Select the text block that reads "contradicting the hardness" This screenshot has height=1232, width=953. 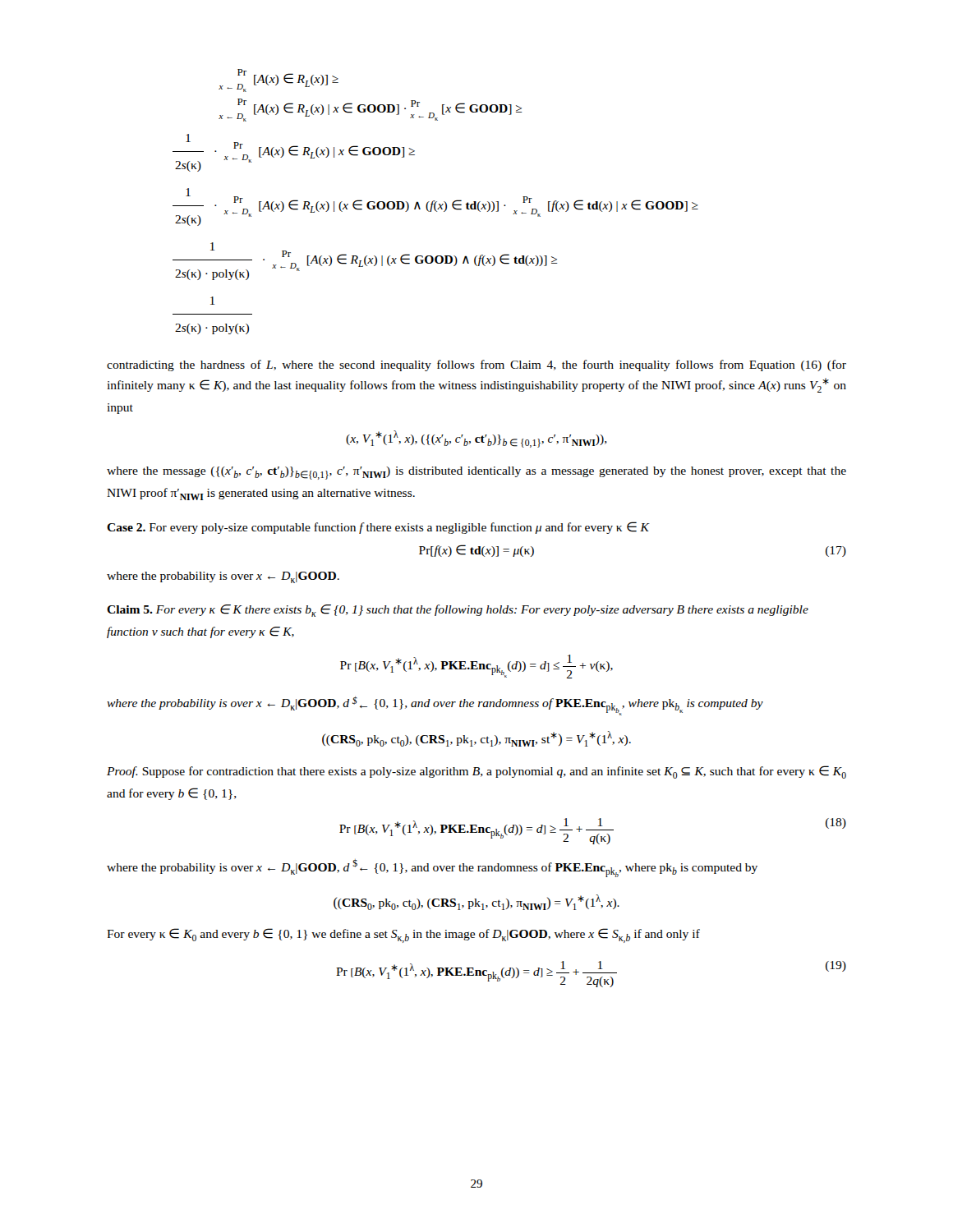[476, 386]
